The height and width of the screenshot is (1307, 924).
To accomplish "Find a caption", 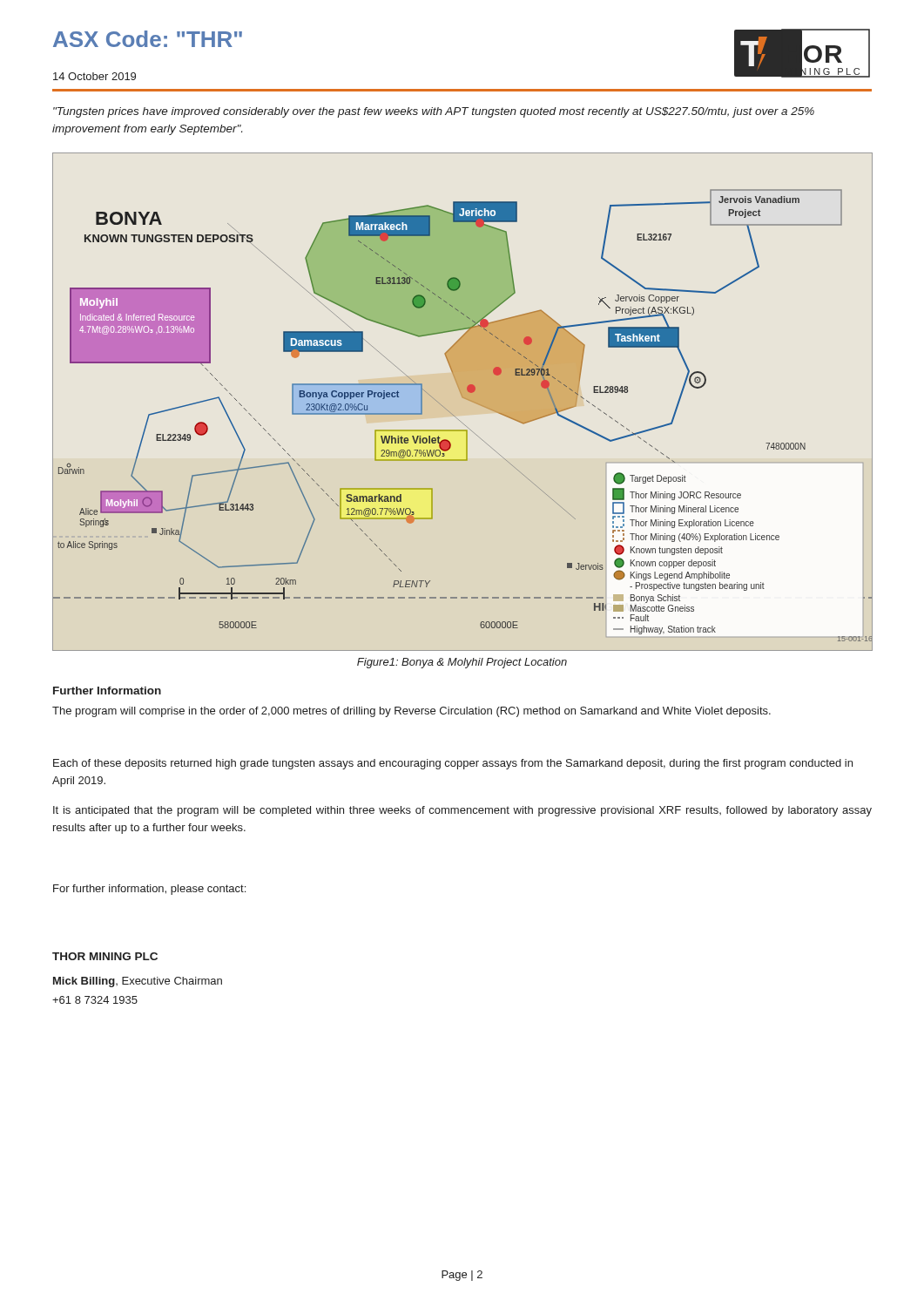I will [462, 662].
